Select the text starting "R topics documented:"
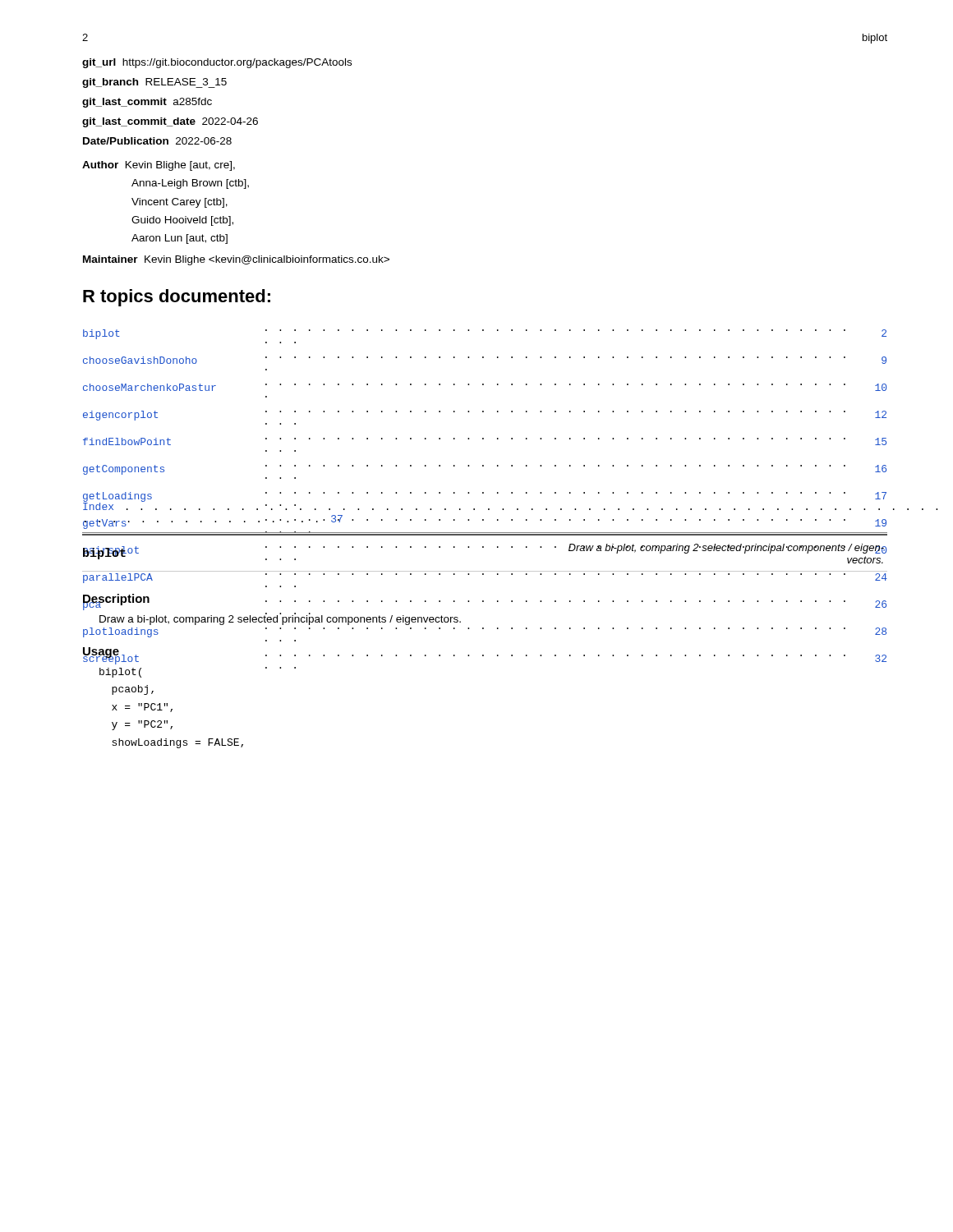Screen dimensions: 1232x953 tap(177, 296)
